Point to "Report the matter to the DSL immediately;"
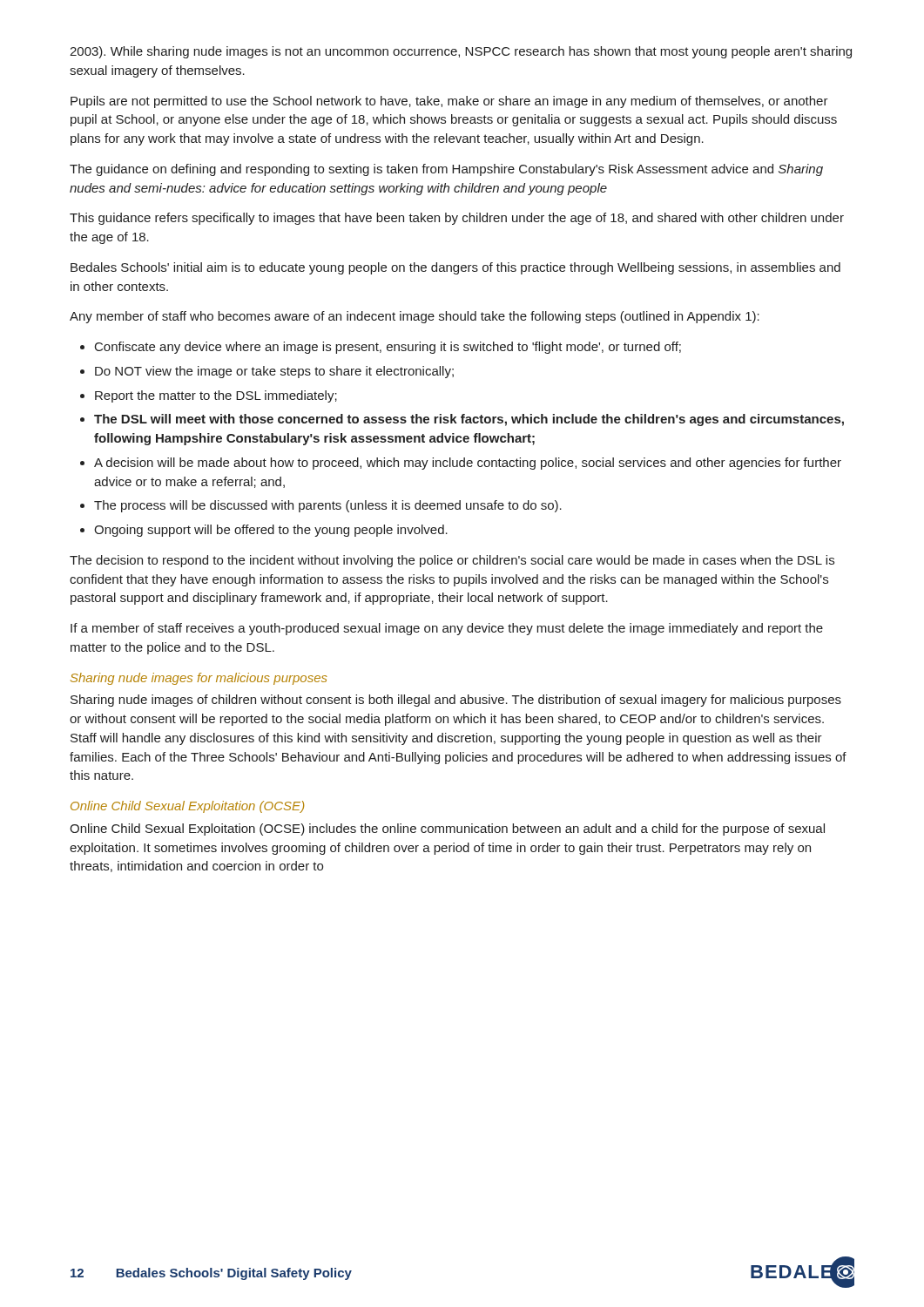Screen dimensions: 1307x924 pos(216,395)
